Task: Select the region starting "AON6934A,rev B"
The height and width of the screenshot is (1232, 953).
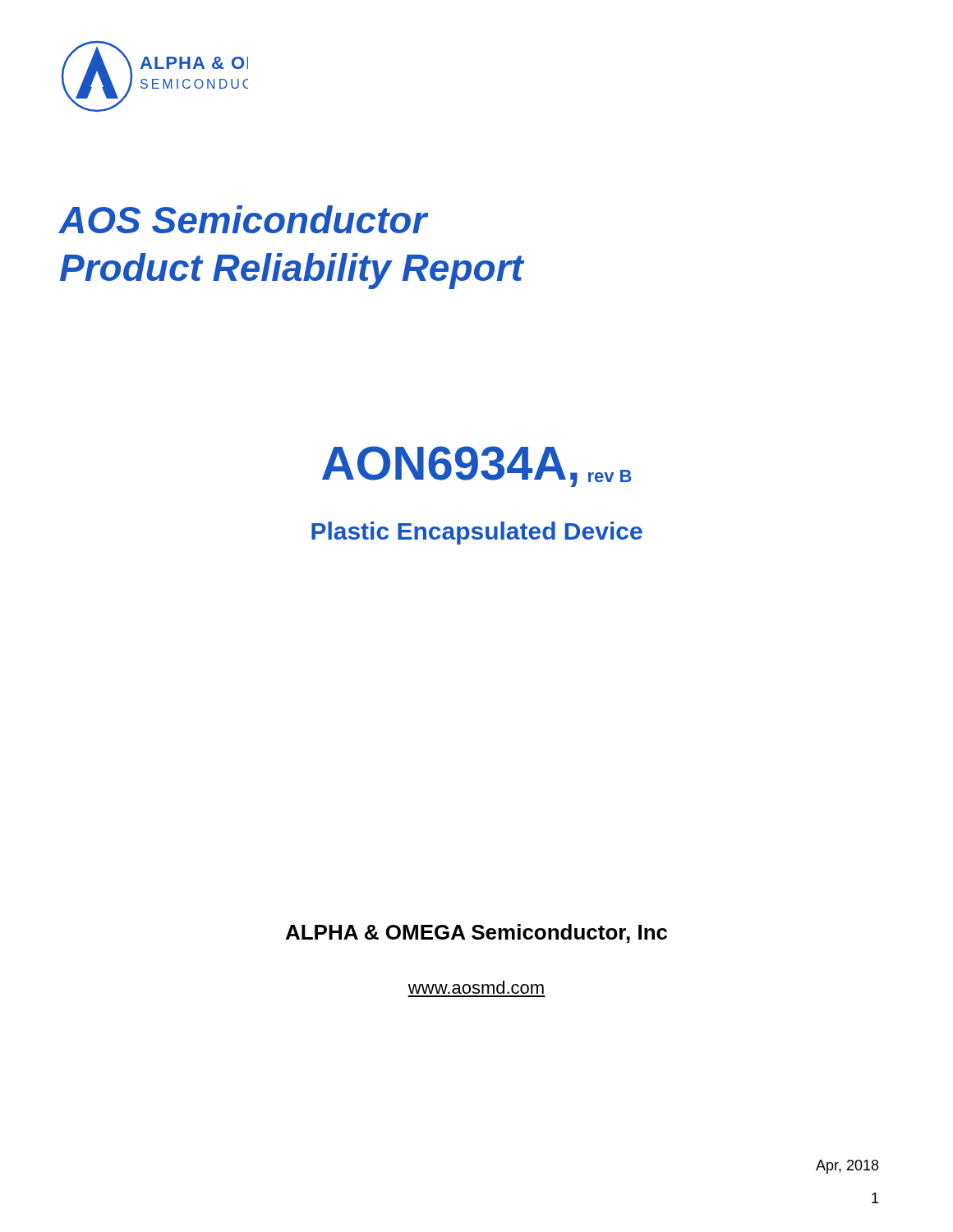Action: [x=476, y=463]
